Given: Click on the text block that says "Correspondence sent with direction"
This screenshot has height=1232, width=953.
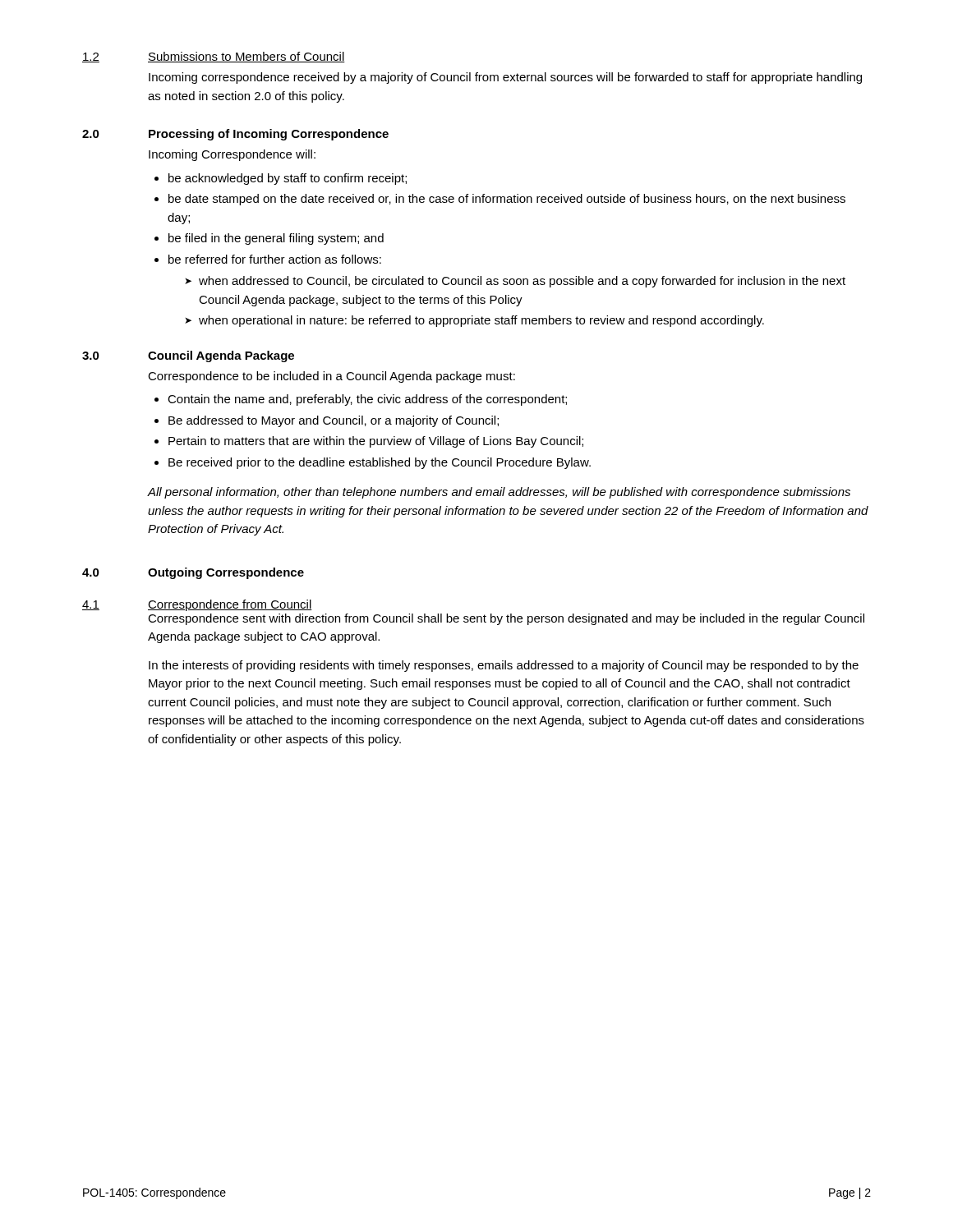Looking at the screenshot, I should pos(507,627).
